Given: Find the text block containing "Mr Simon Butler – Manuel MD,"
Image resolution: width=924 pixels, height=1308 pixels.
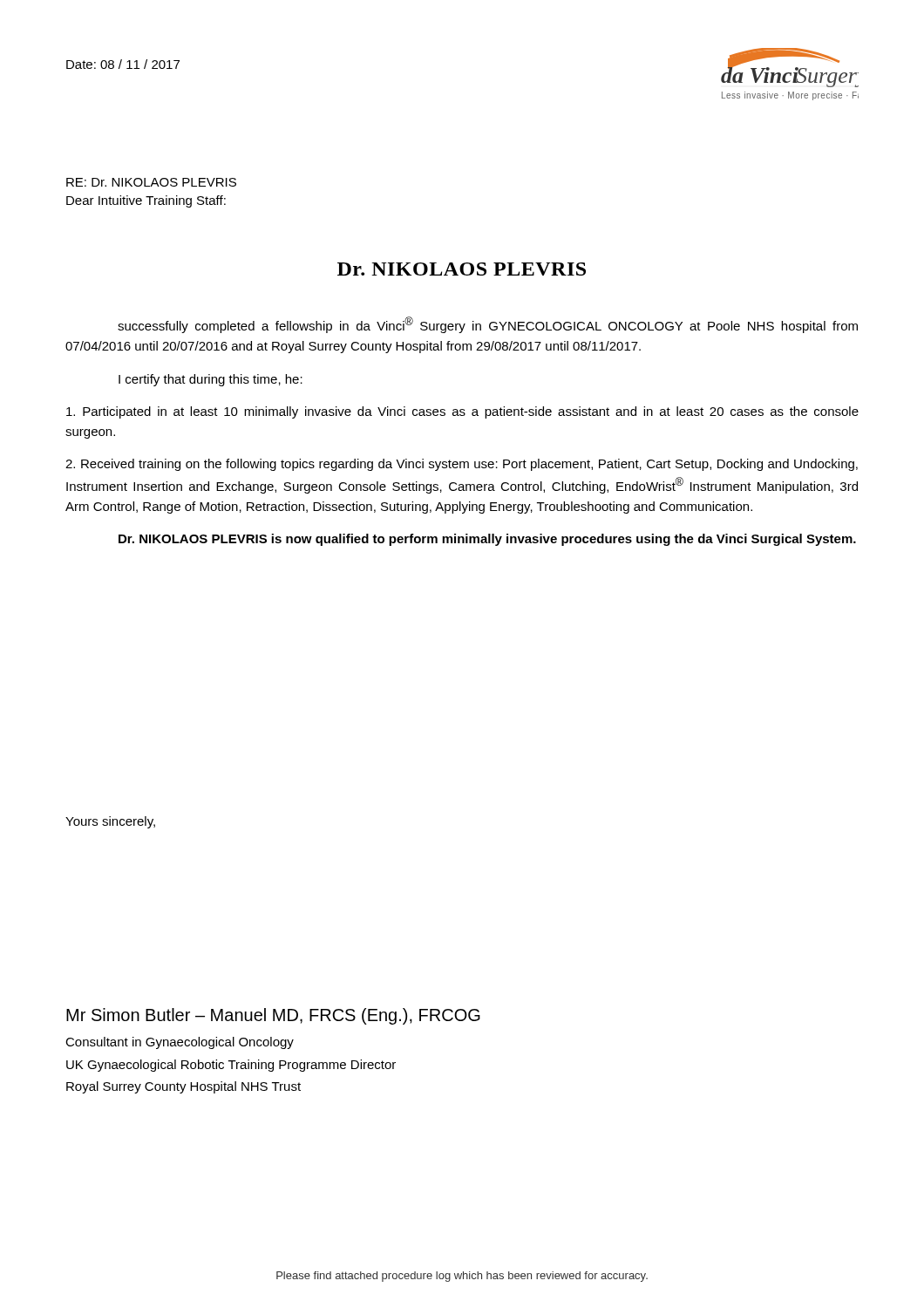Looking at the screenshot, I should click(273, 1015).
